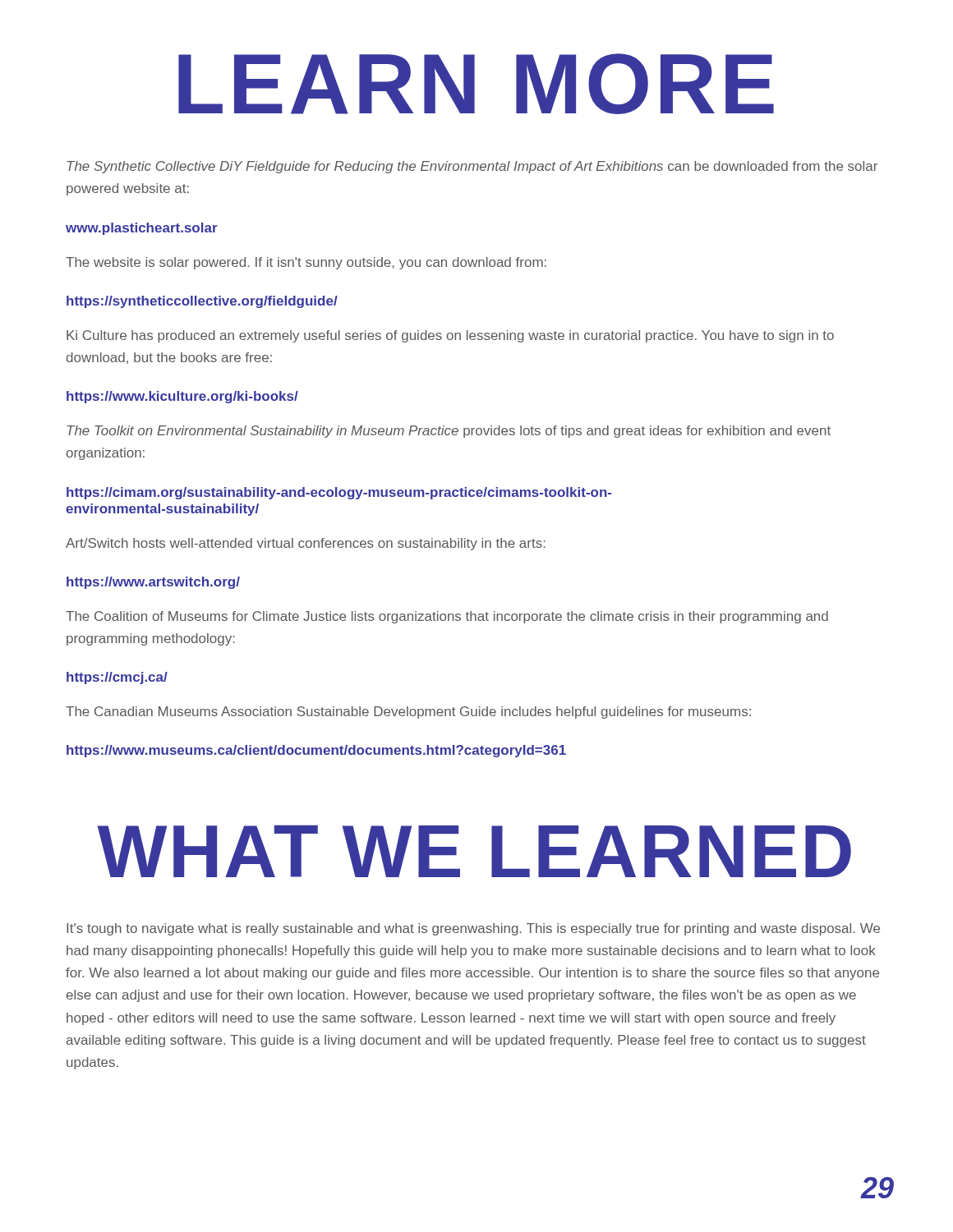Select the text block starting "The Canadian Museums Association Sustainable Development Guide"

[409, 712]
